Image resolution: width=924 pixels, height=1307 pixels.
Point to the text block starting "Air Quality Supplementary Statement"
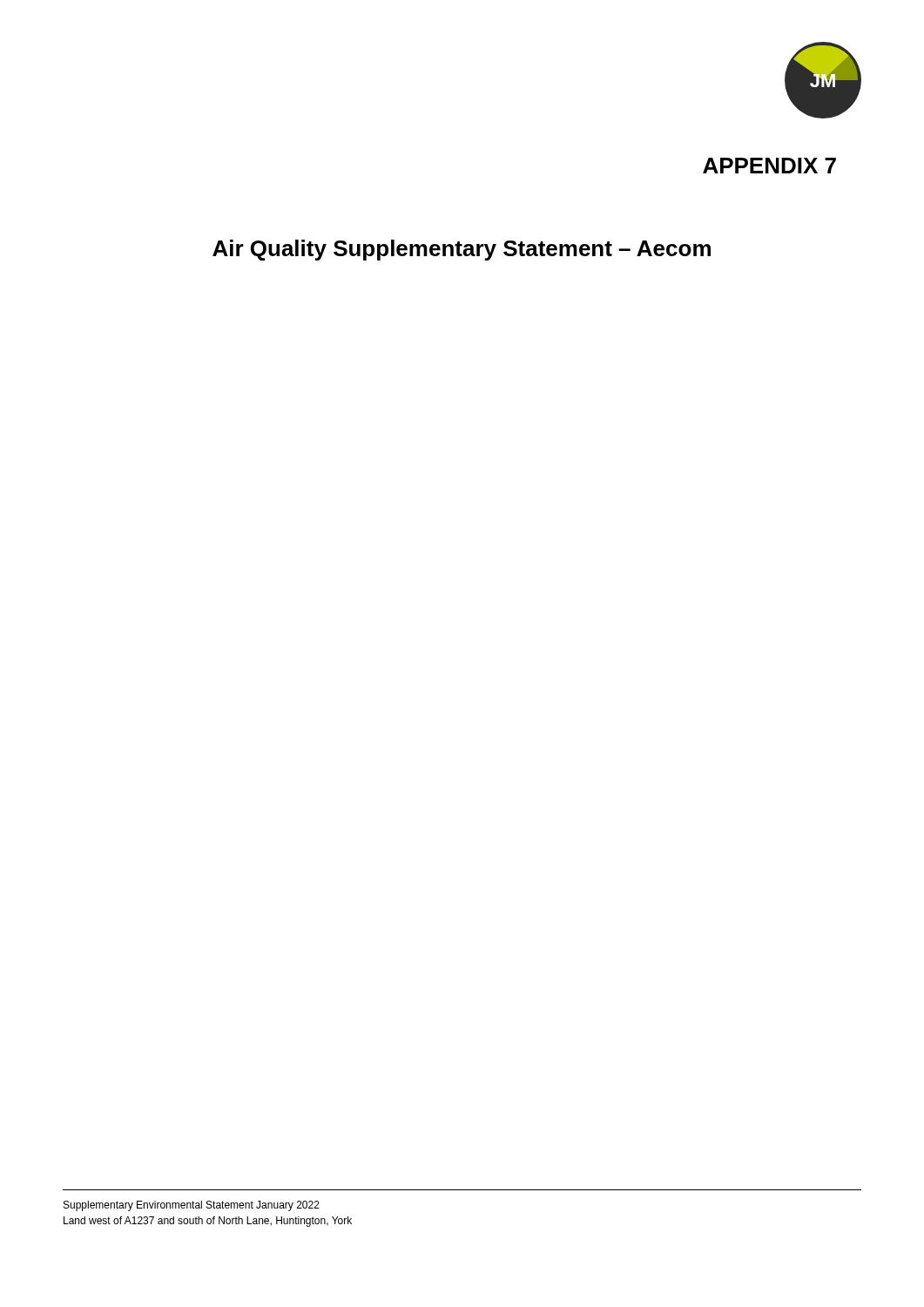tap(462, 248)
